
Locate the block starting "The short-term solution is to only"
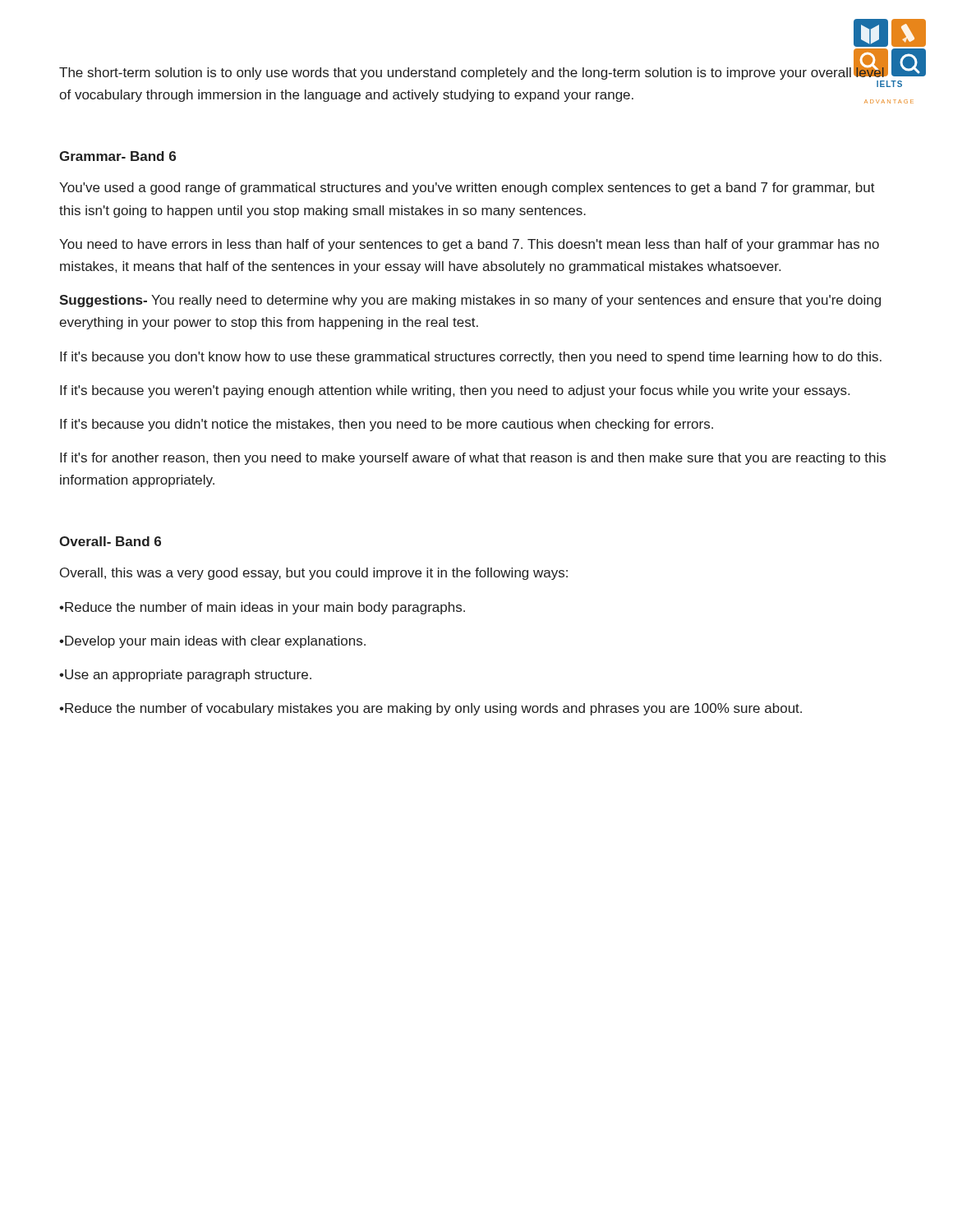point(472,84)
